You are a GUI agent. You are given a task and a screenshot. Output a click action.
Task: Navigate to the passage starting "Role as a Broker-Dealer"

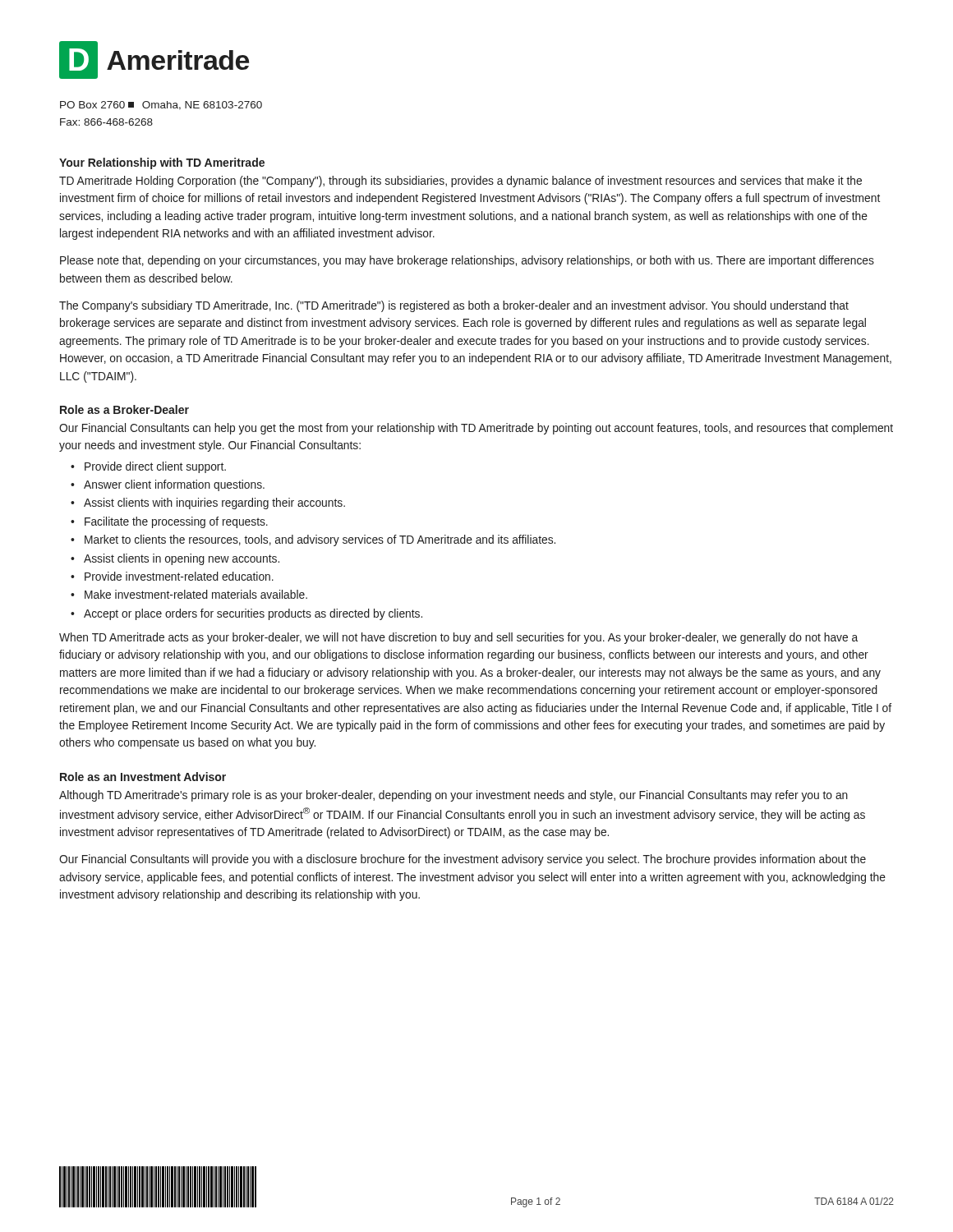click(124, 410)
